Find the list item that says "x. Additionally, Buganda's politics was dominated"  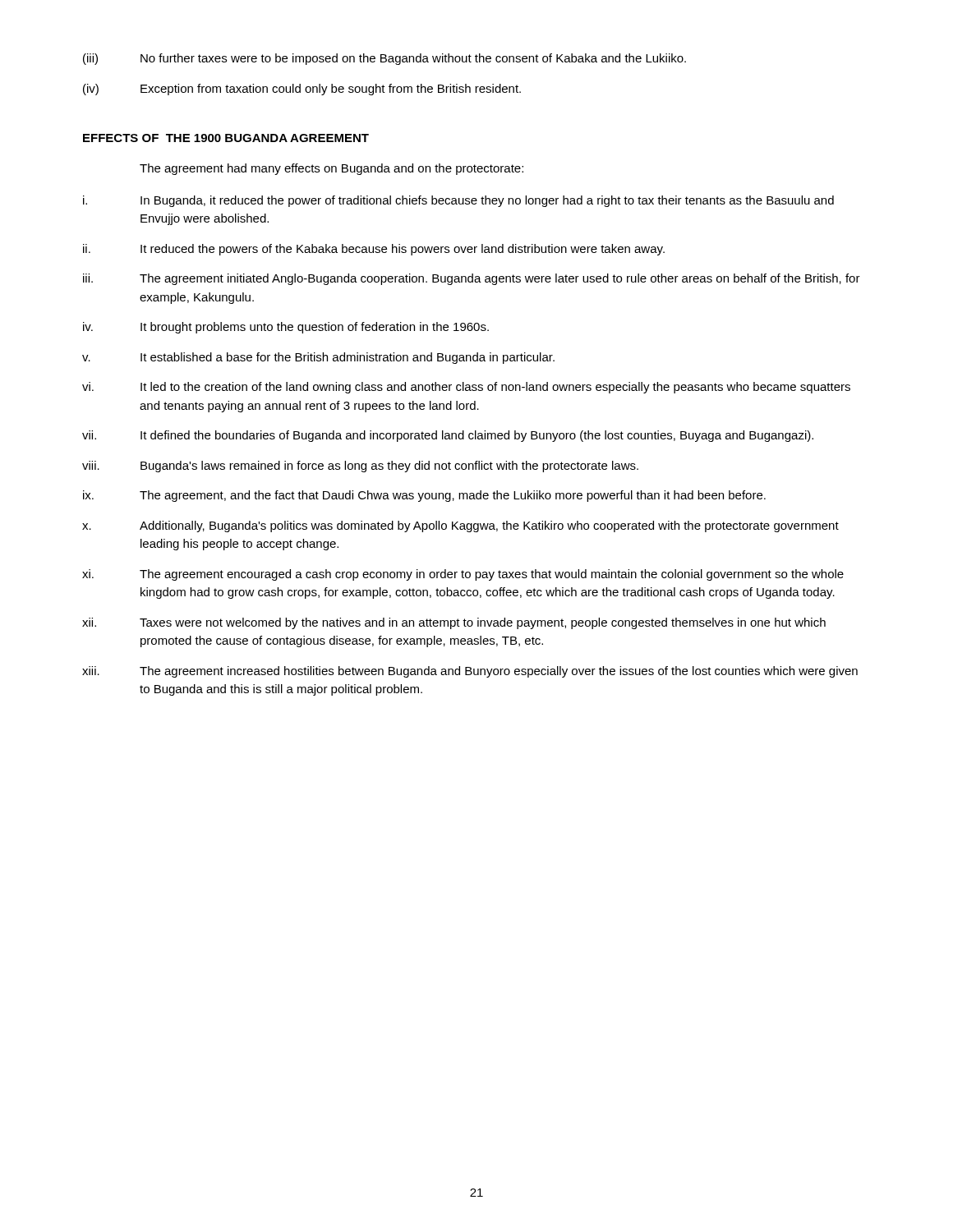click(476, 535)
